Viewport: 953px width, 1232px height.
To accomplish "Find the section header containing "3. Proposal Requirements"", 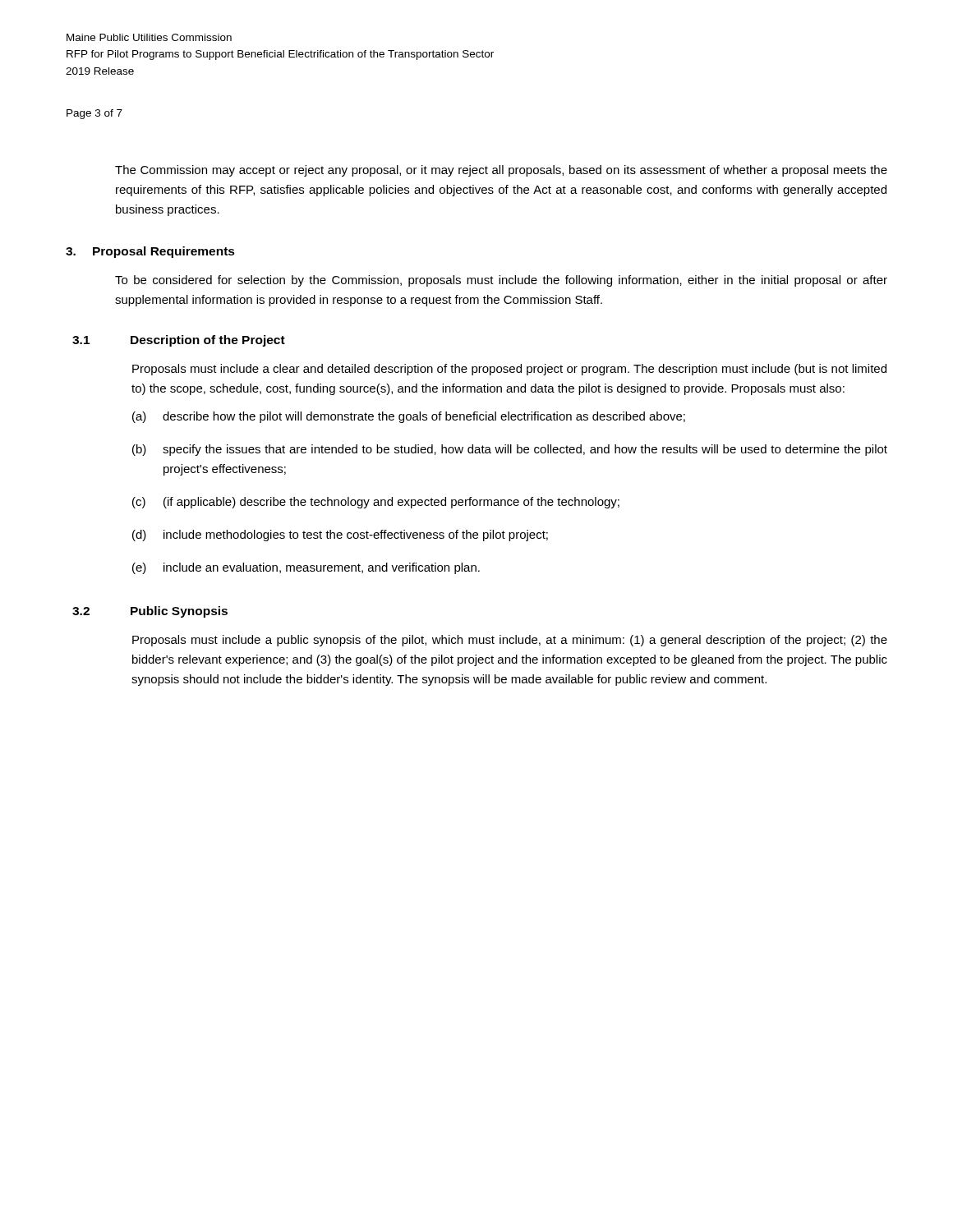I will 150,251.
